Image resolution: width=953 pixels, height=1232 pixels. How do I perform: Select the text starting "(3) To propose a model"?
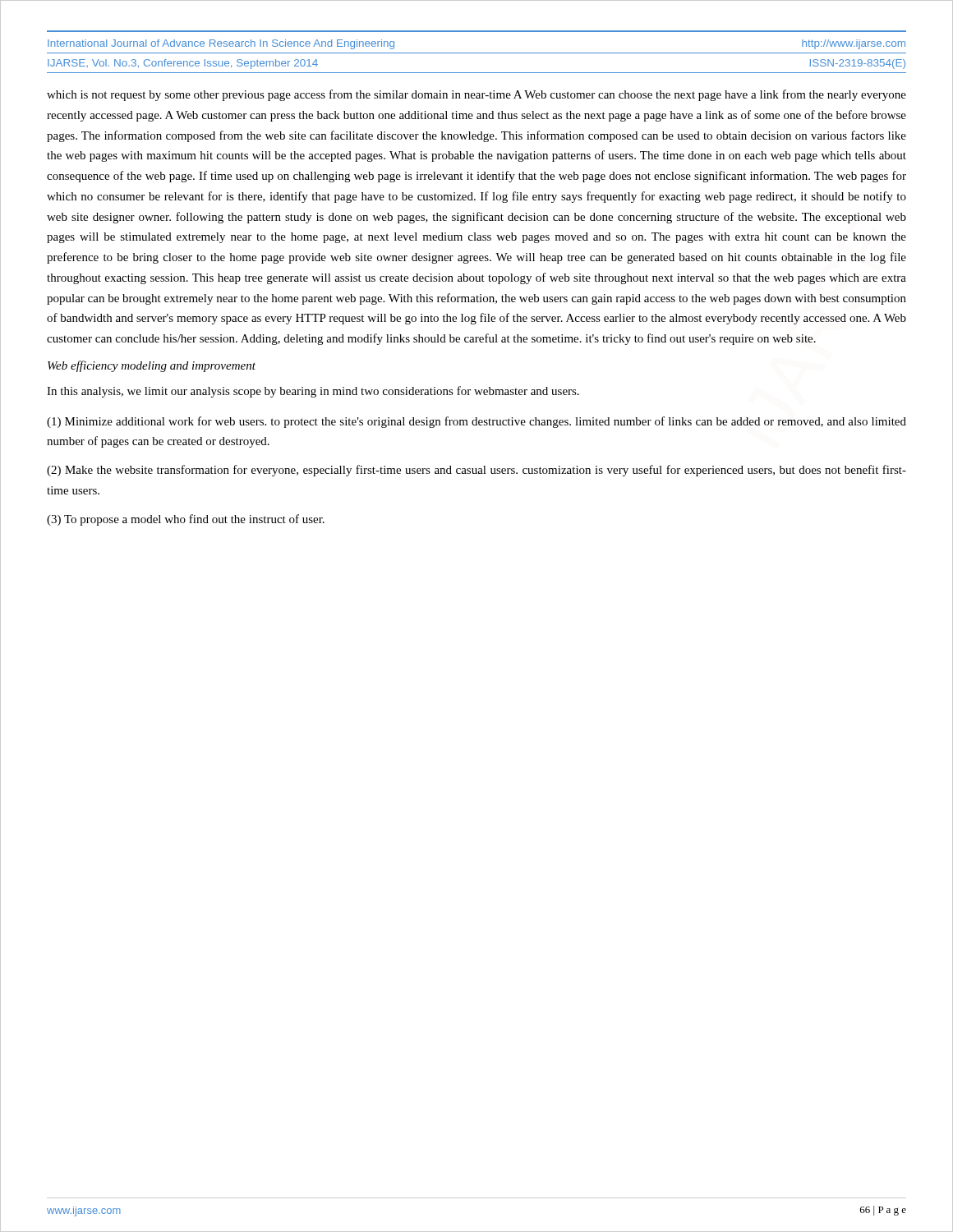point(186,519)
